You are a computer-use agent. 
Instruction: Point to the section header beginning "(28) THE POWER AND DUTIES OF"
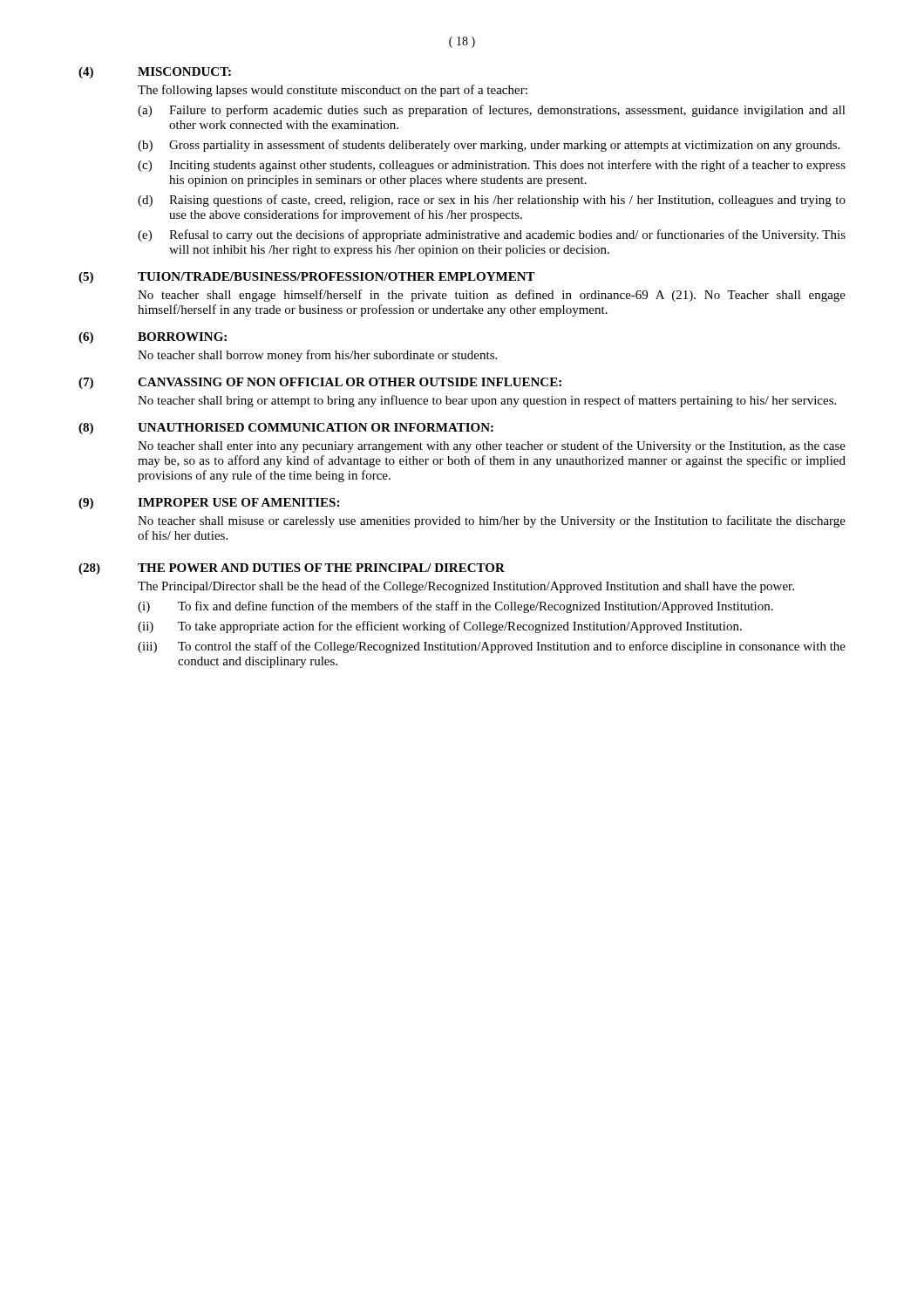(291, 568)
